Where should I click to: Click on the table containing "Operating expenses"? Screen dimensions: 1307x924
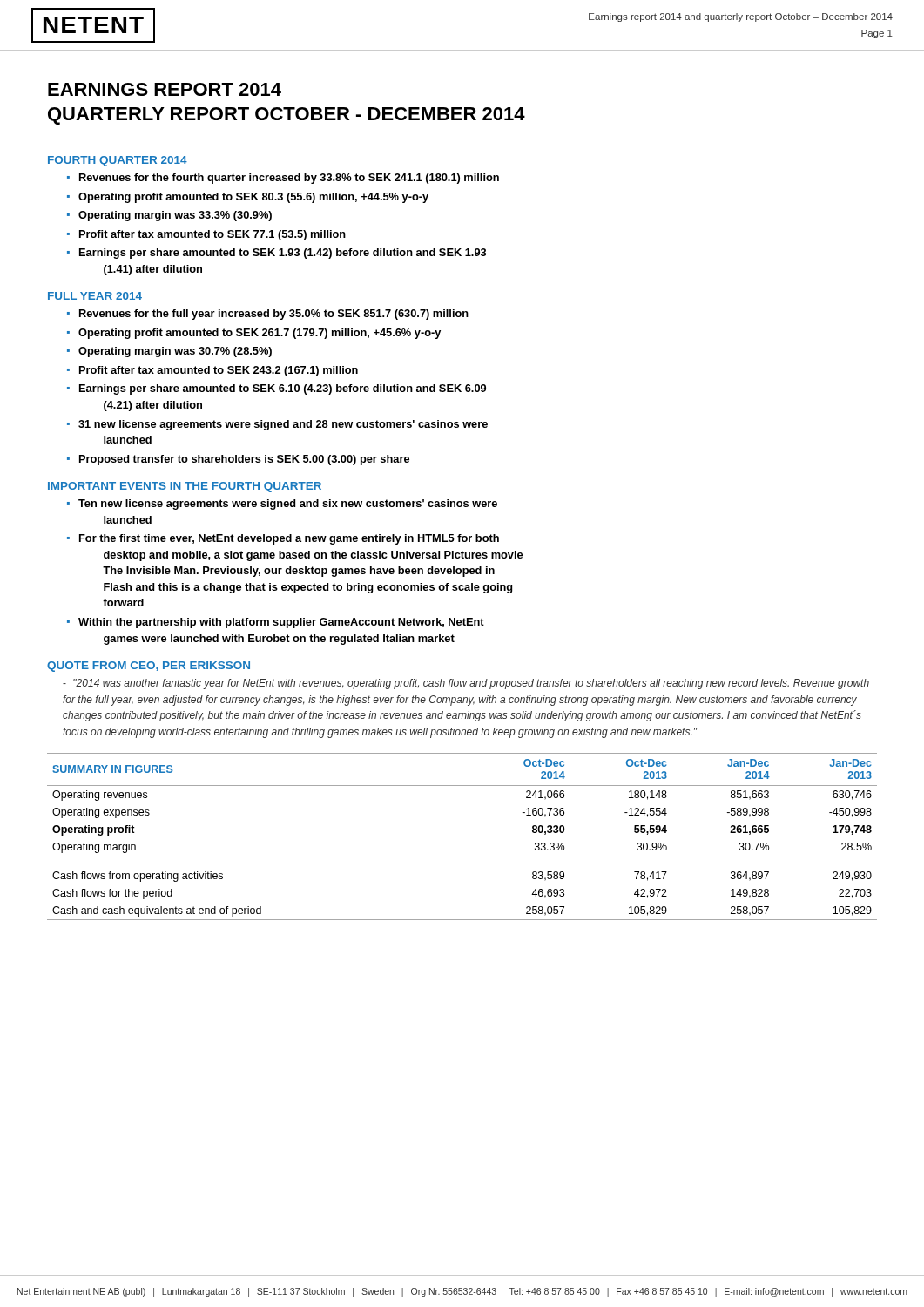pos(462,836)
